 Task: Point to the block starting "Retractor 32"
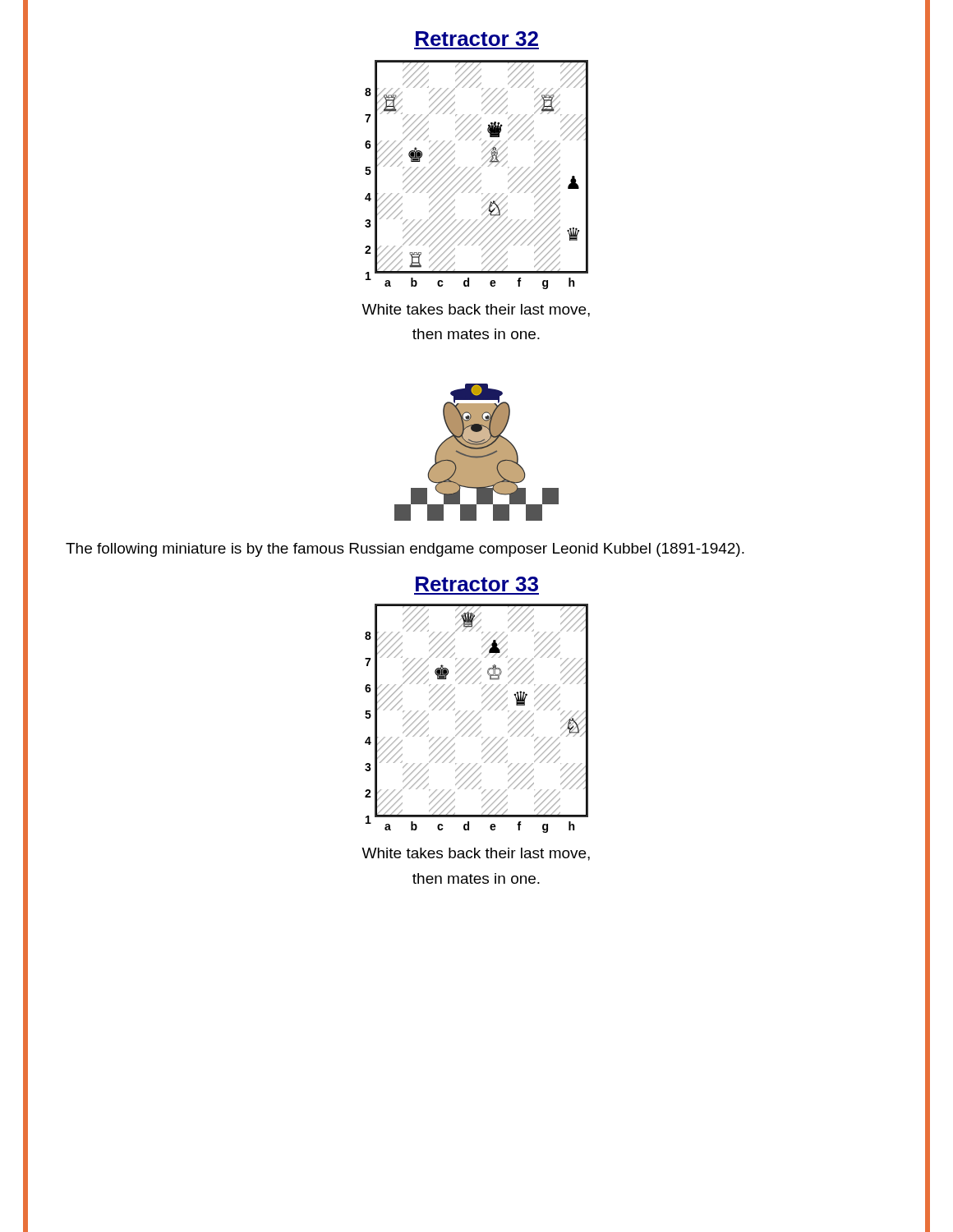[476, 39]
